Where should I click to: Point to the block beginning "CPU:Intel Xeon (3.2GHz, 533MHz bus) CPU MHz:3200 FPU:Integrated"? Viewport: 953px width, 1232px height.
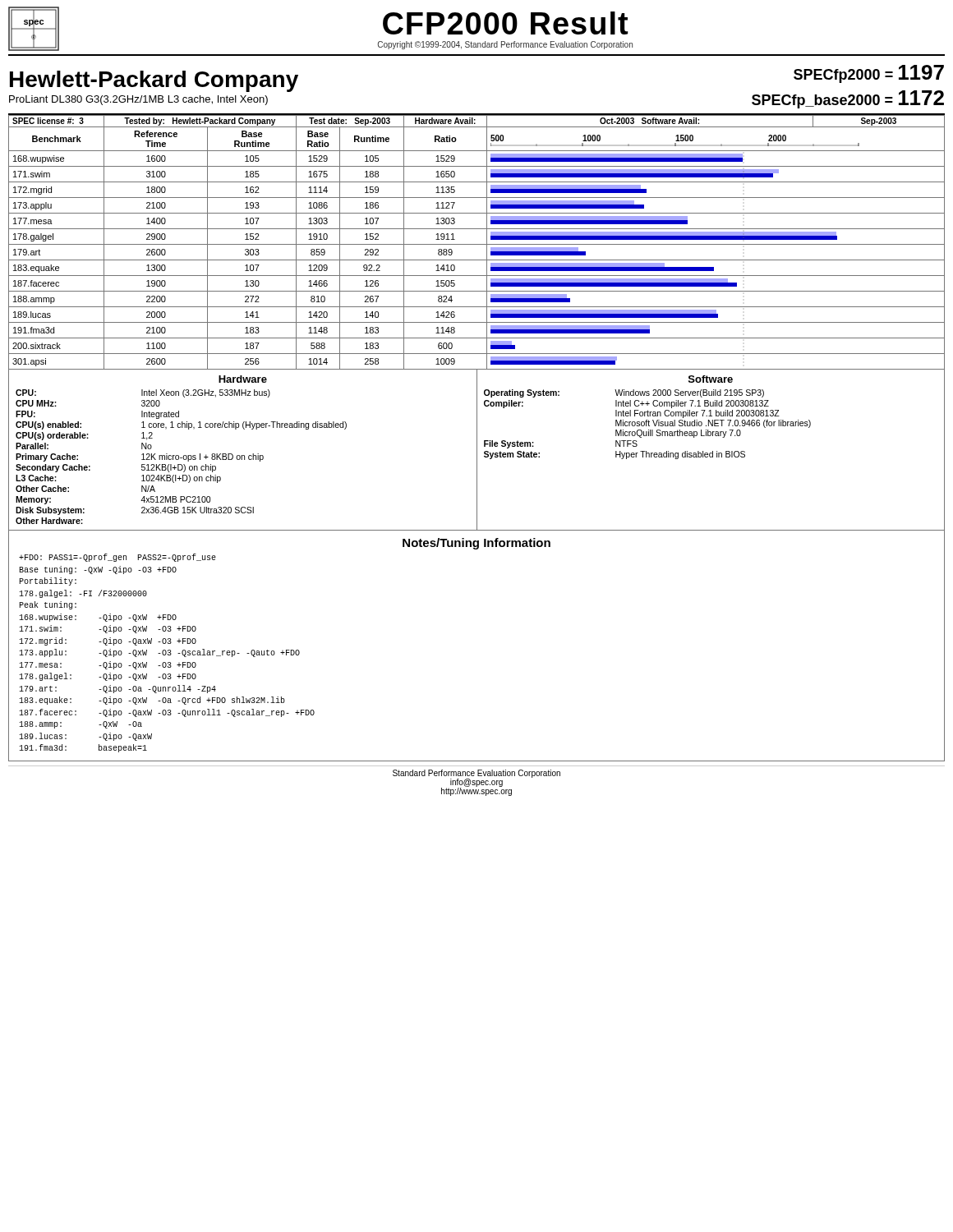(243, 457)
